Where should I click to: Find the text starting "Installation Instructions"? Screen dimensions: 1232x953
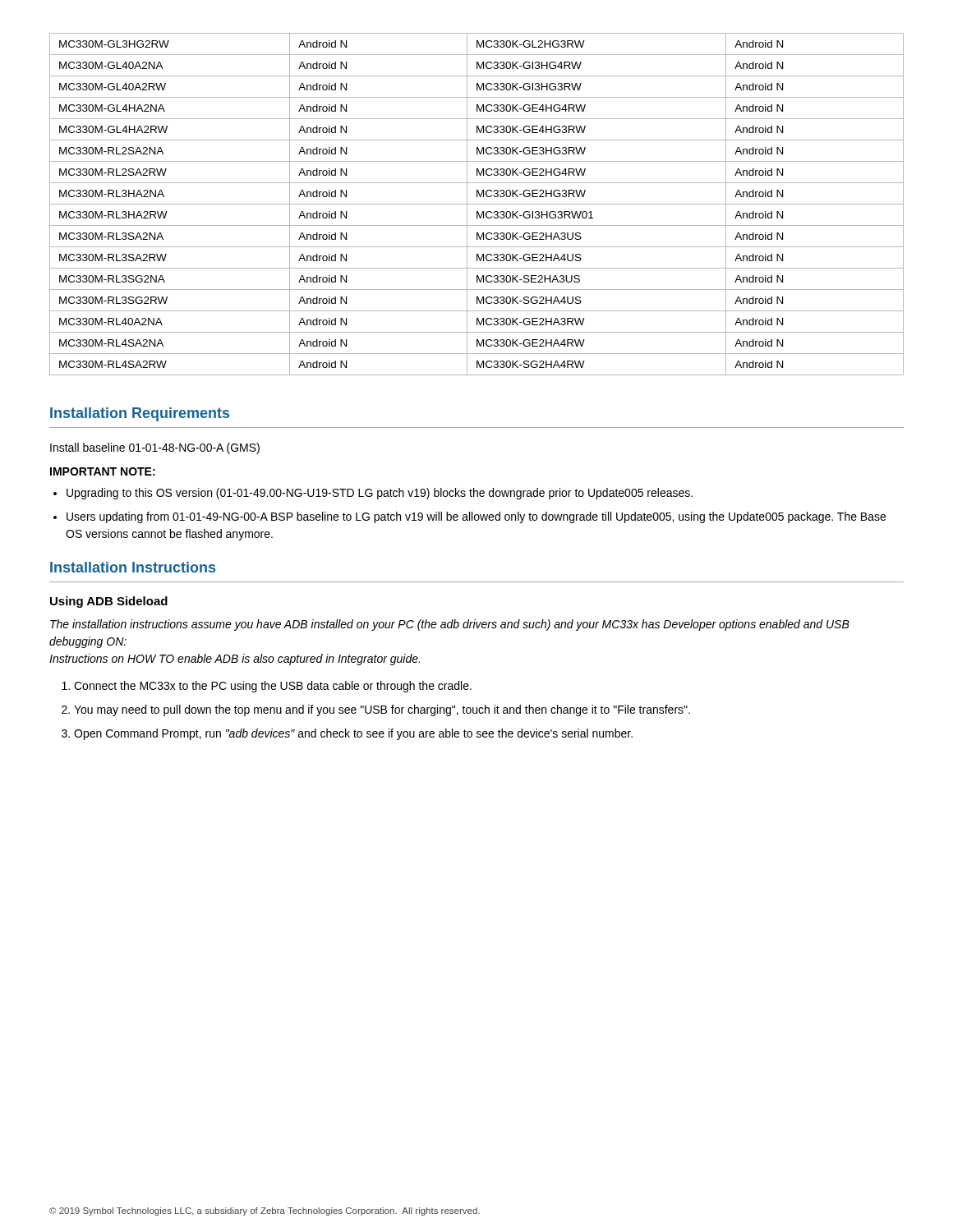[x=133, y=568]
